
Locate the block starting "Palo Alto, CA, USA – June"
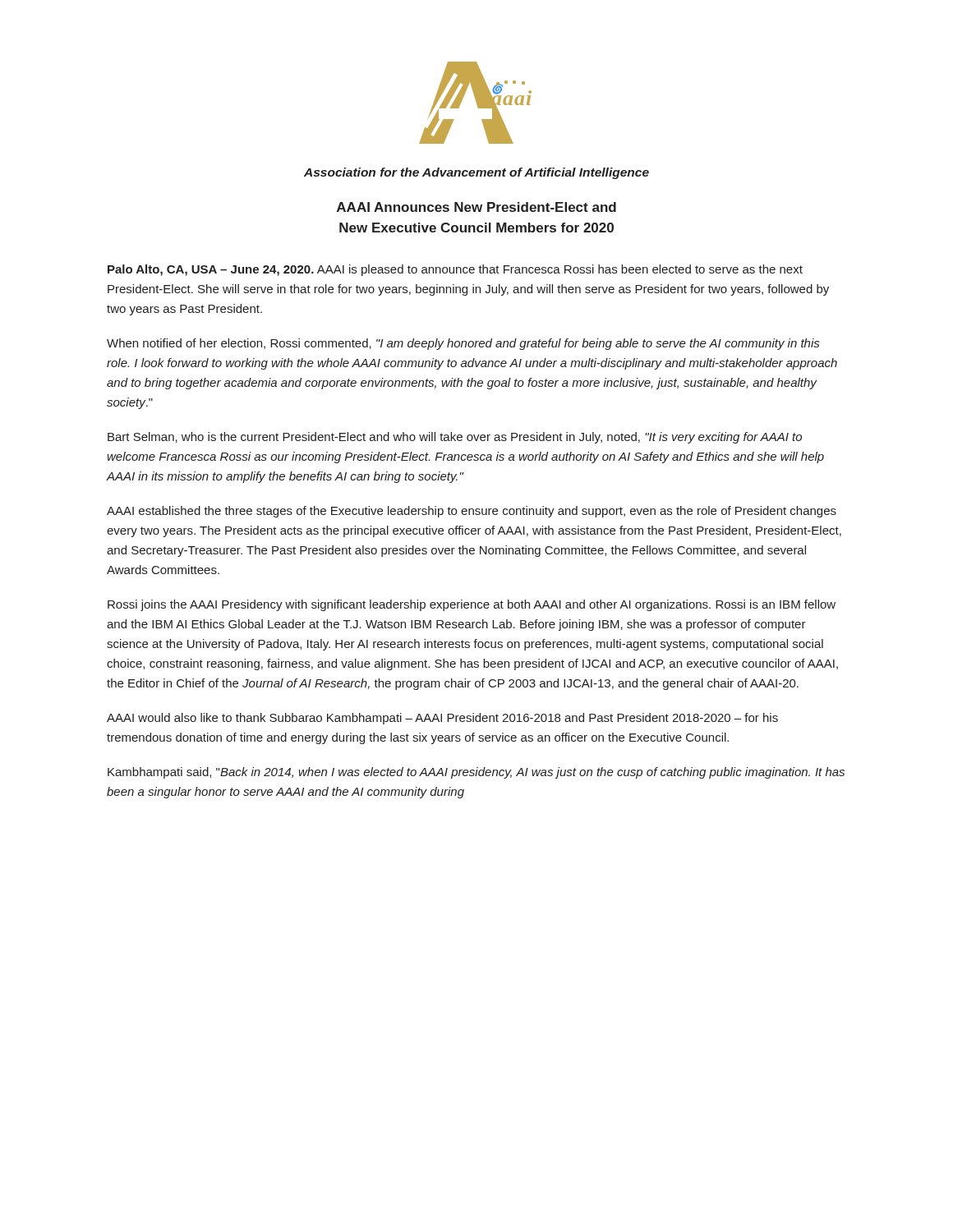[468, 289]
